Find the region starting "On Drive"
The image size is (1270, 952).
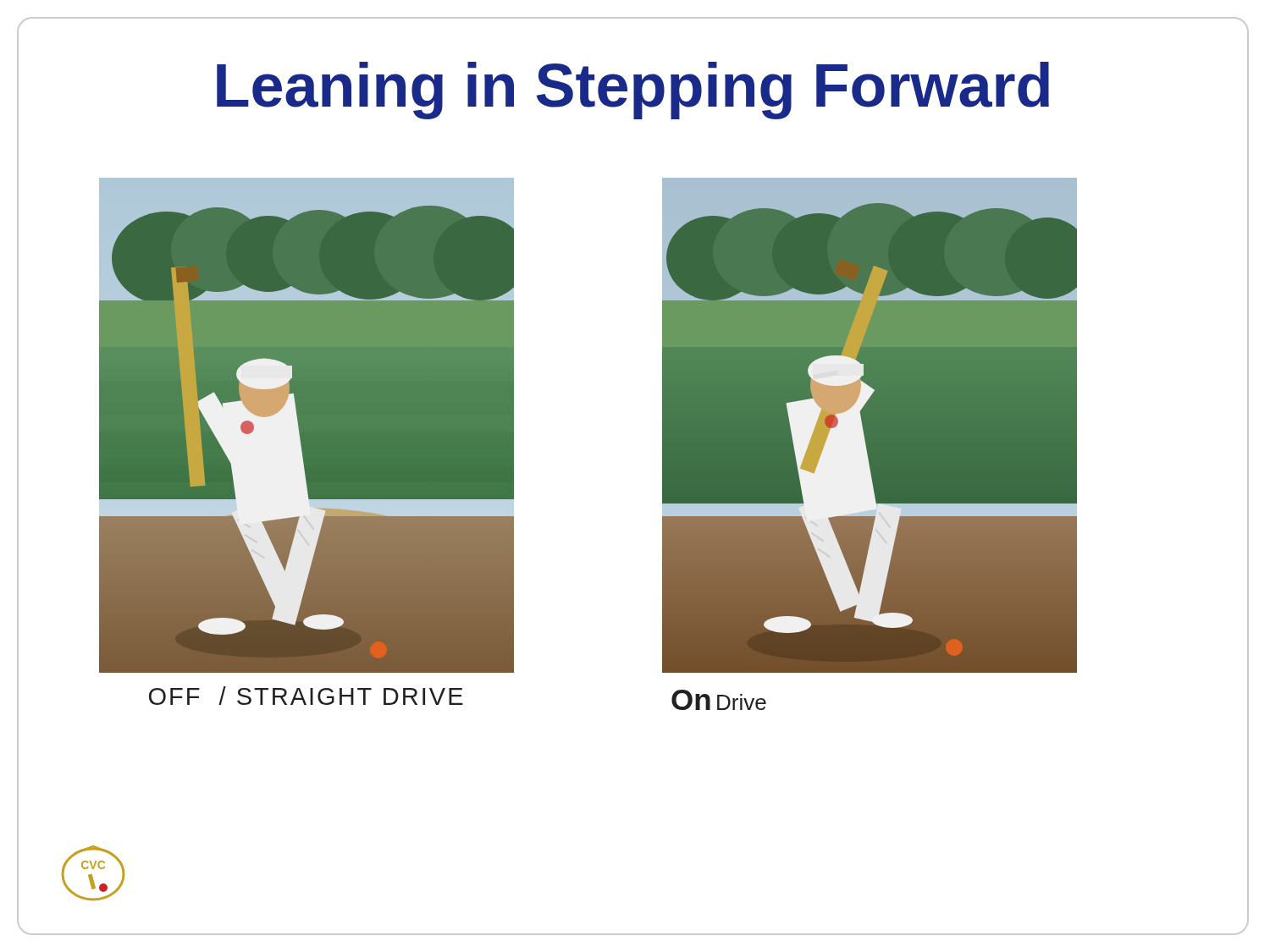pyautogui.click(x=719, y=699)
